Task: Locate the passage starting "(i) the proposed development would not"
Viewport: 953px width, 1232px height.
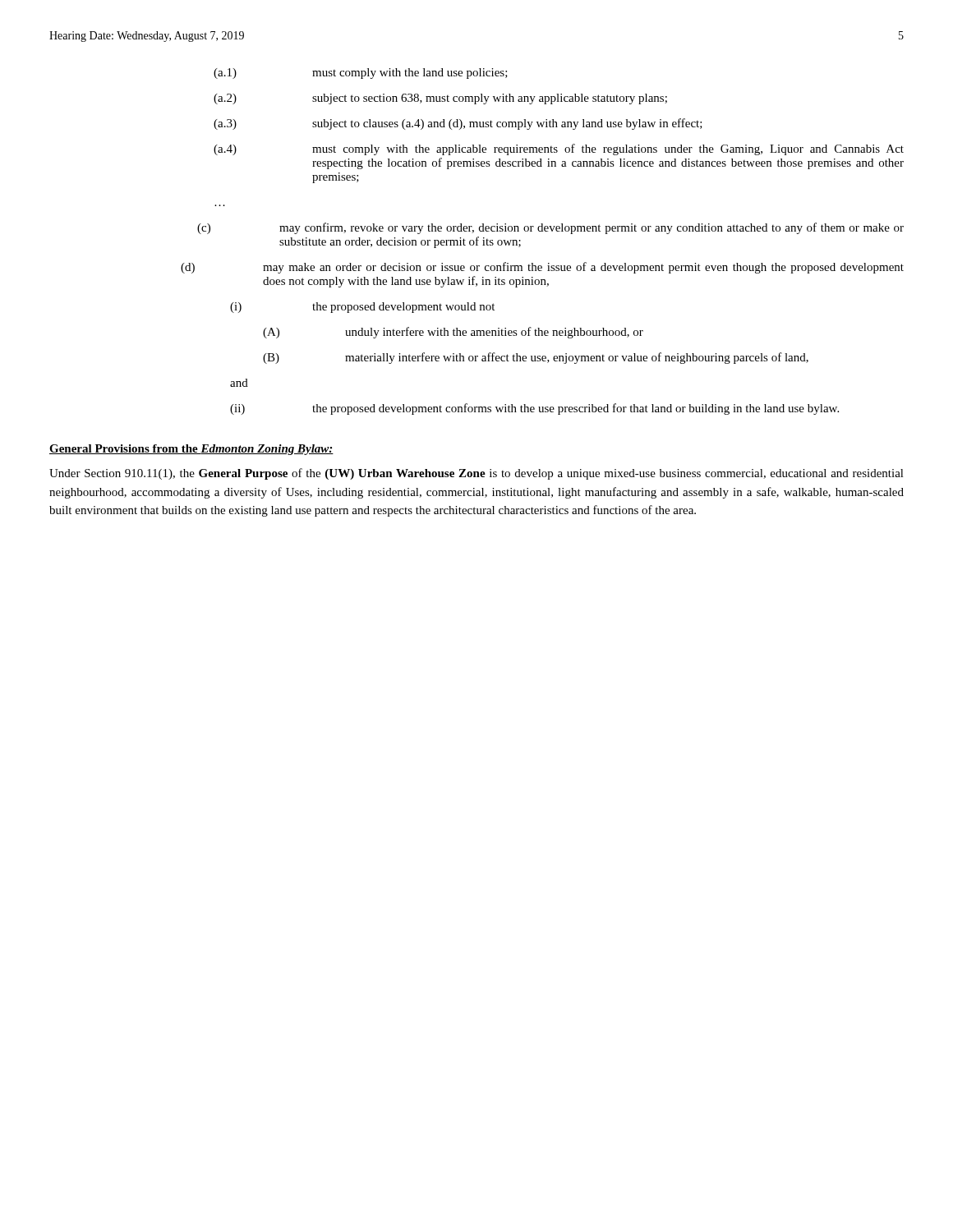Action: [x=476, y=307]
